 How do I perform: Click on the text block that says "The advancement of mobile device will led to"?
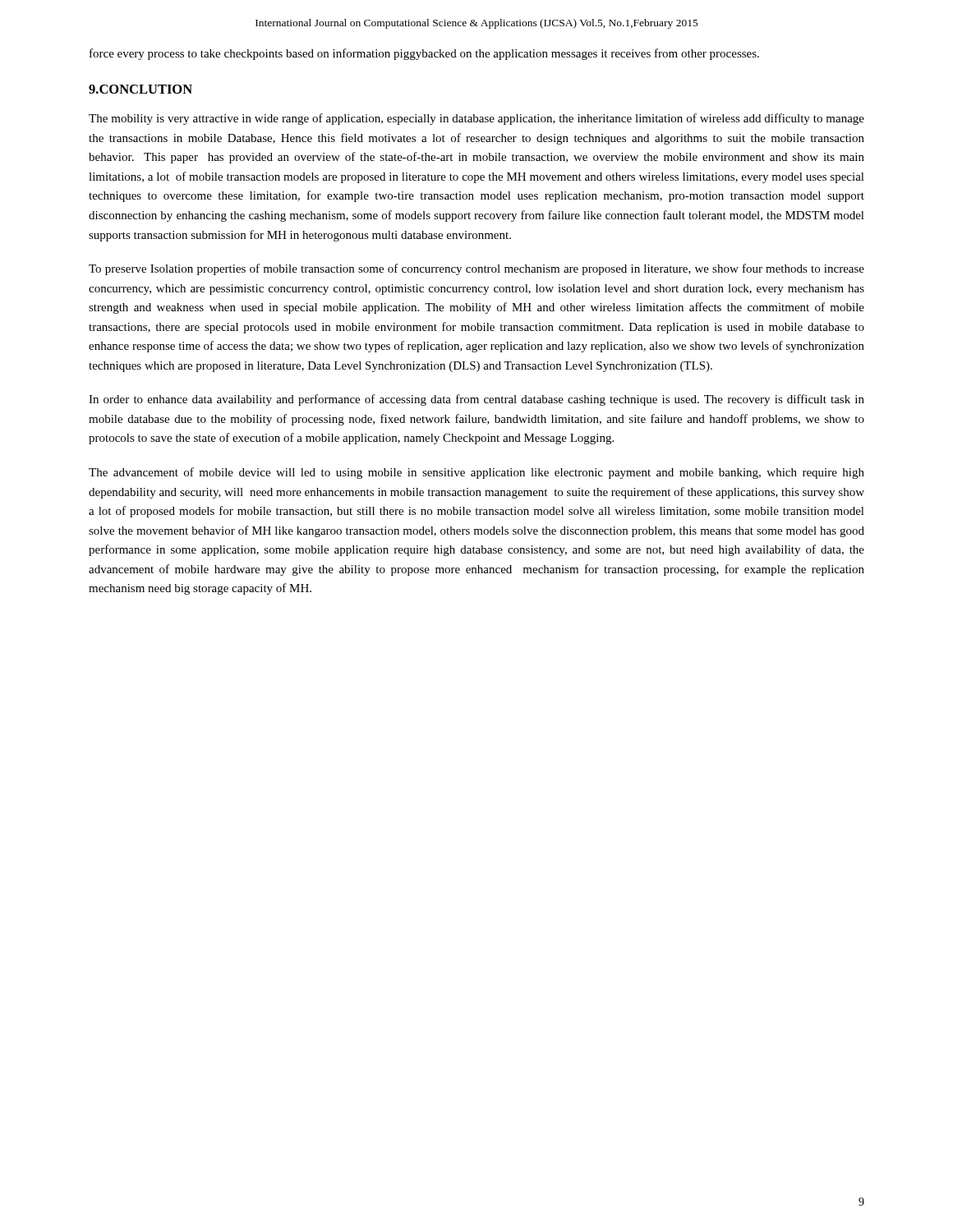coord(476,530)
